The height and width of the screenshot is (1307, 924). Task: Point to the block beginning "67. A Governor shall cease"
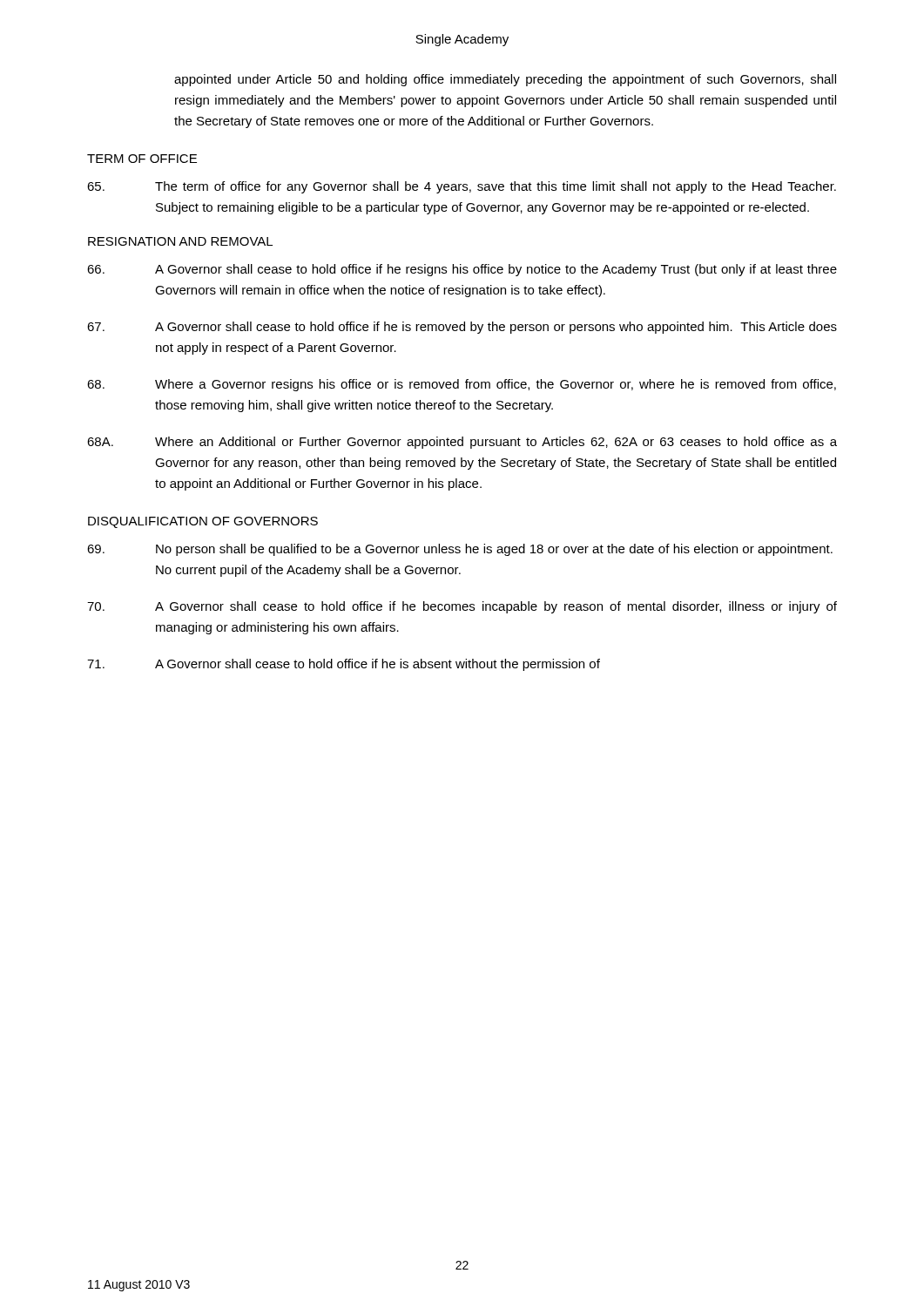coord(462,337)
